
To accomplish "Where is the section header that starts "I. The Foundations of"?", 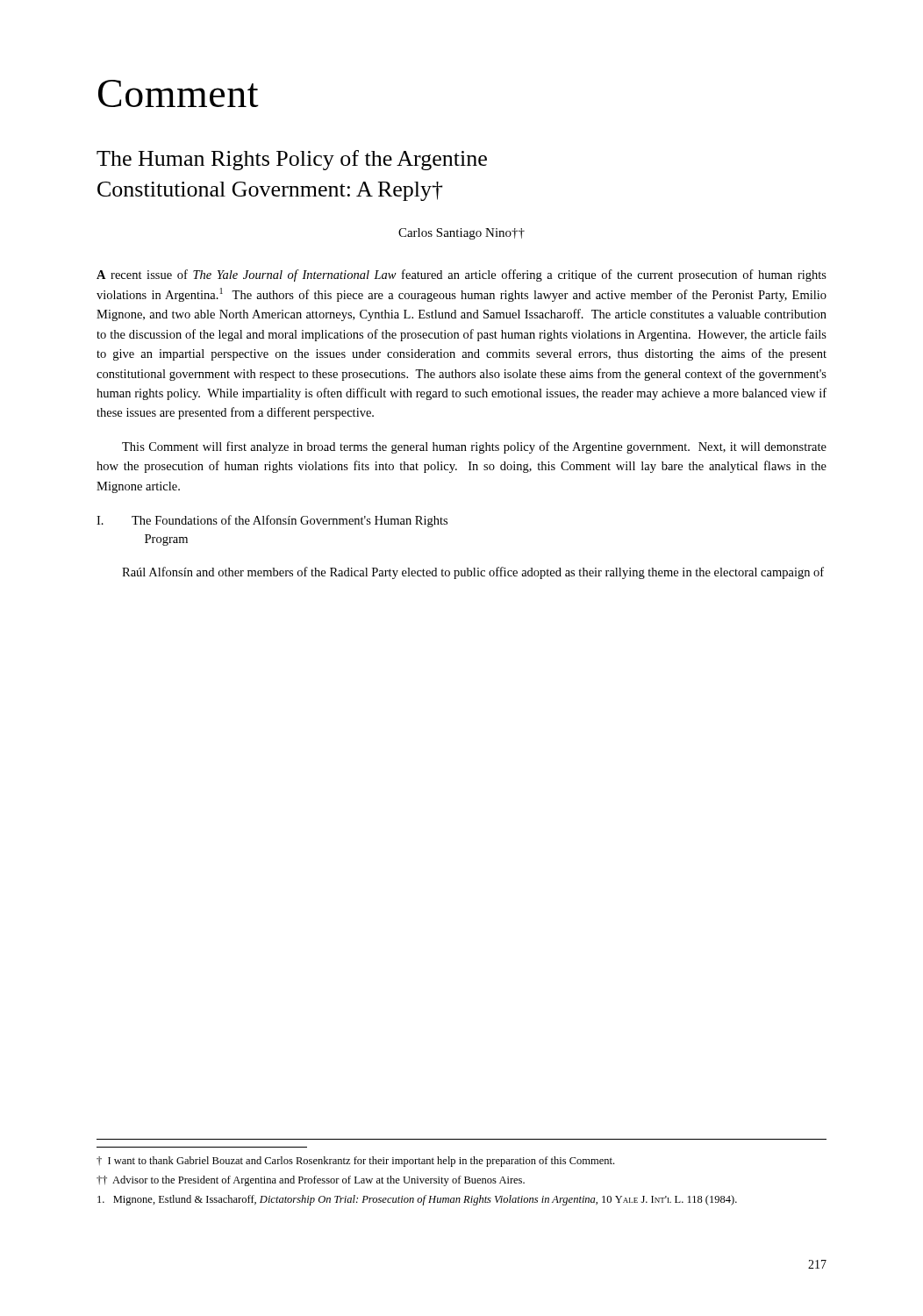I will click(x=272, y=530).
